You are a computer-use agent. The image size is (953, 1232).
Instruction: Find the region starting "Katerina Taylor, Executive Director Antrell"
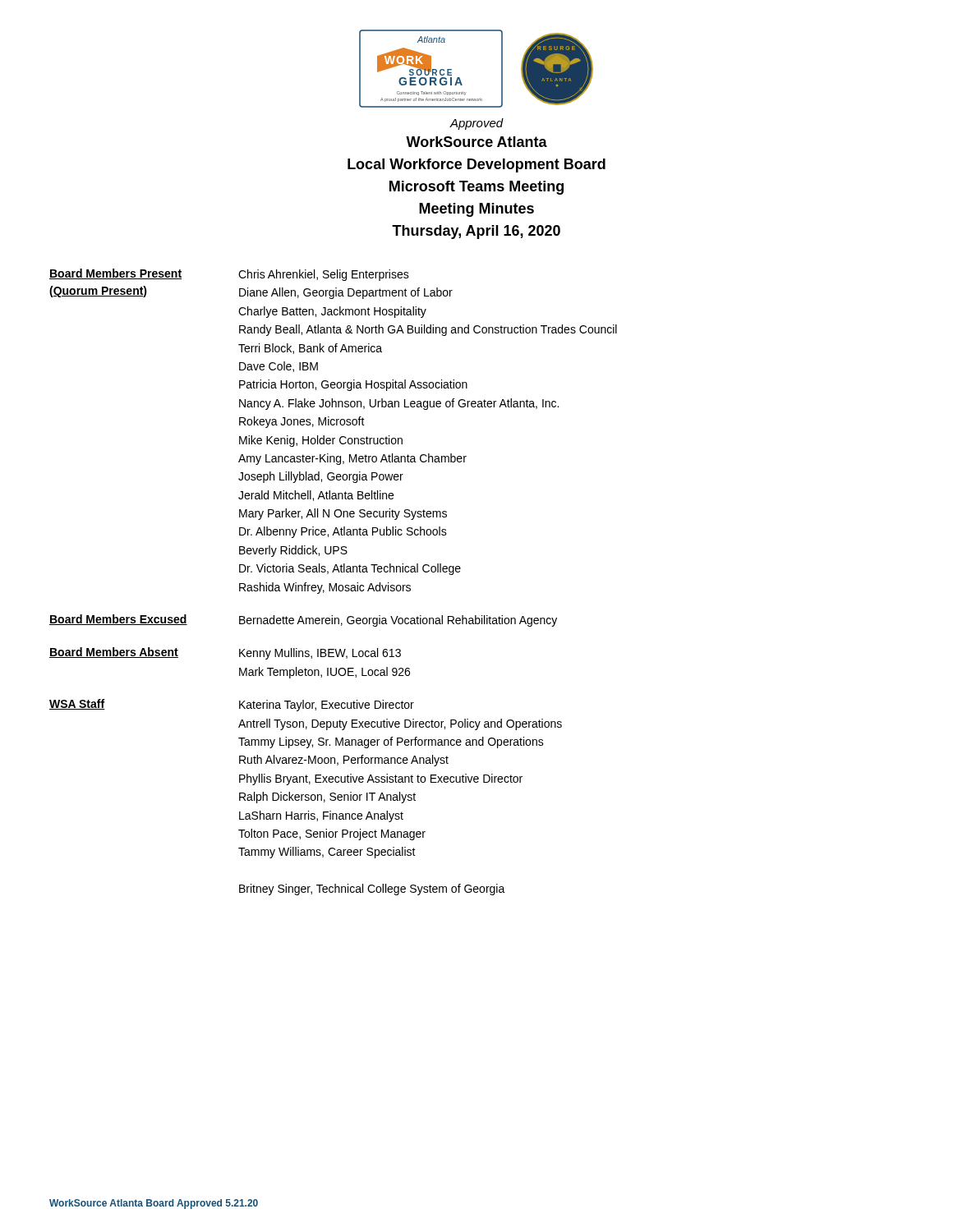327,706
